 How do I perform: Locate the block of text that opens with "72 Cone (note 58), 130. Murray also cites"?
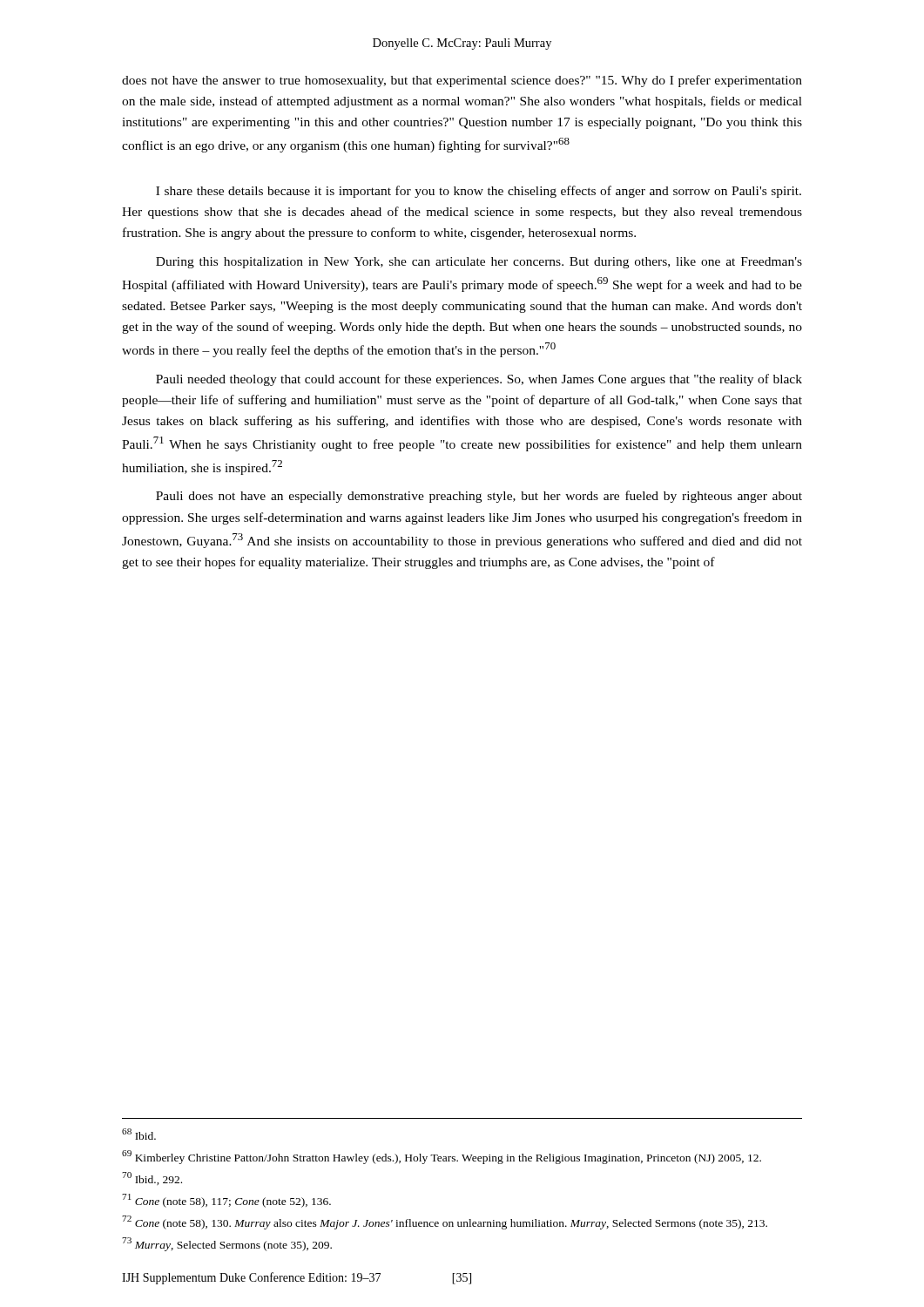445,1221
